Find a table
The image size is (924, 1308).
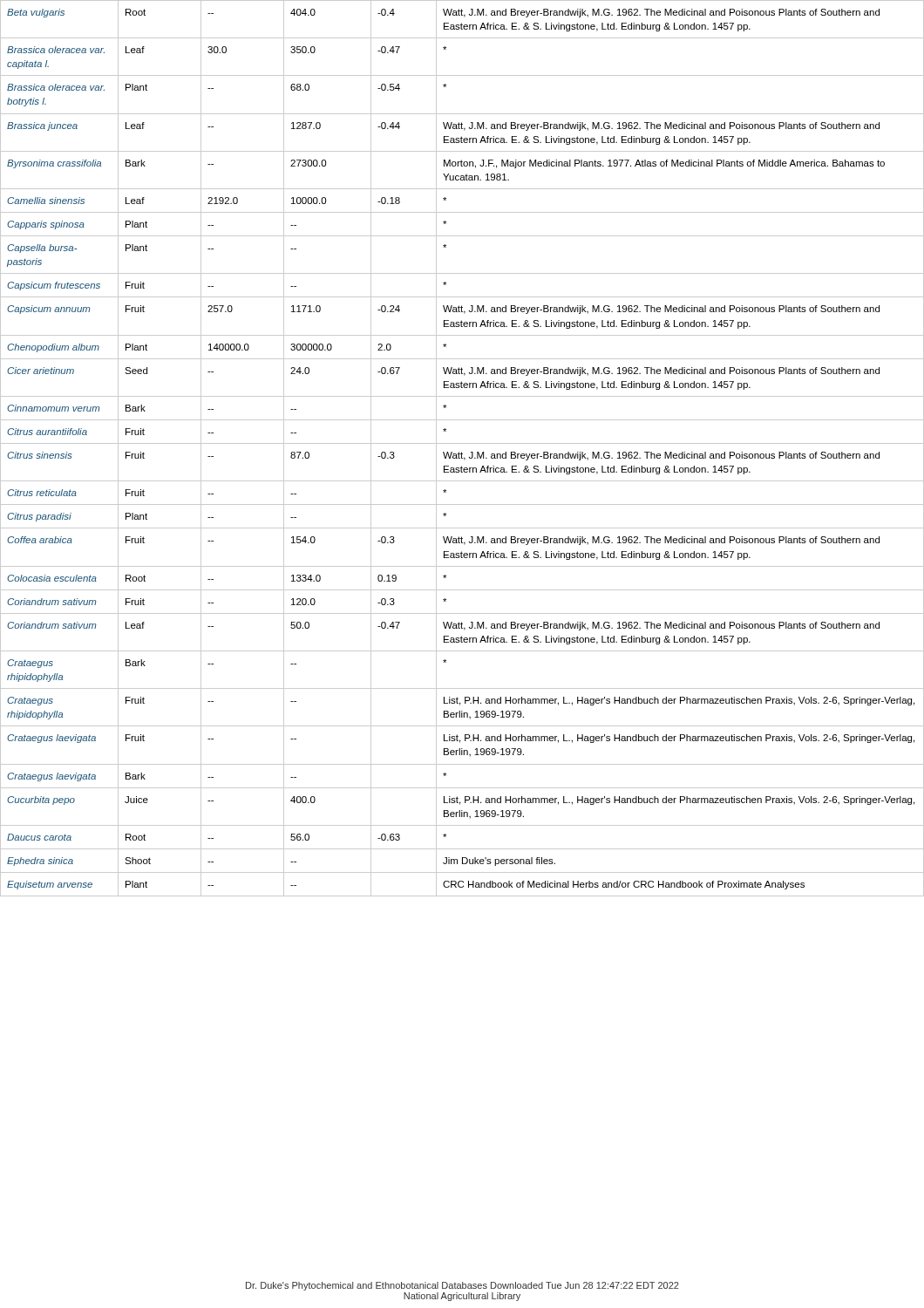pos(462,448)
